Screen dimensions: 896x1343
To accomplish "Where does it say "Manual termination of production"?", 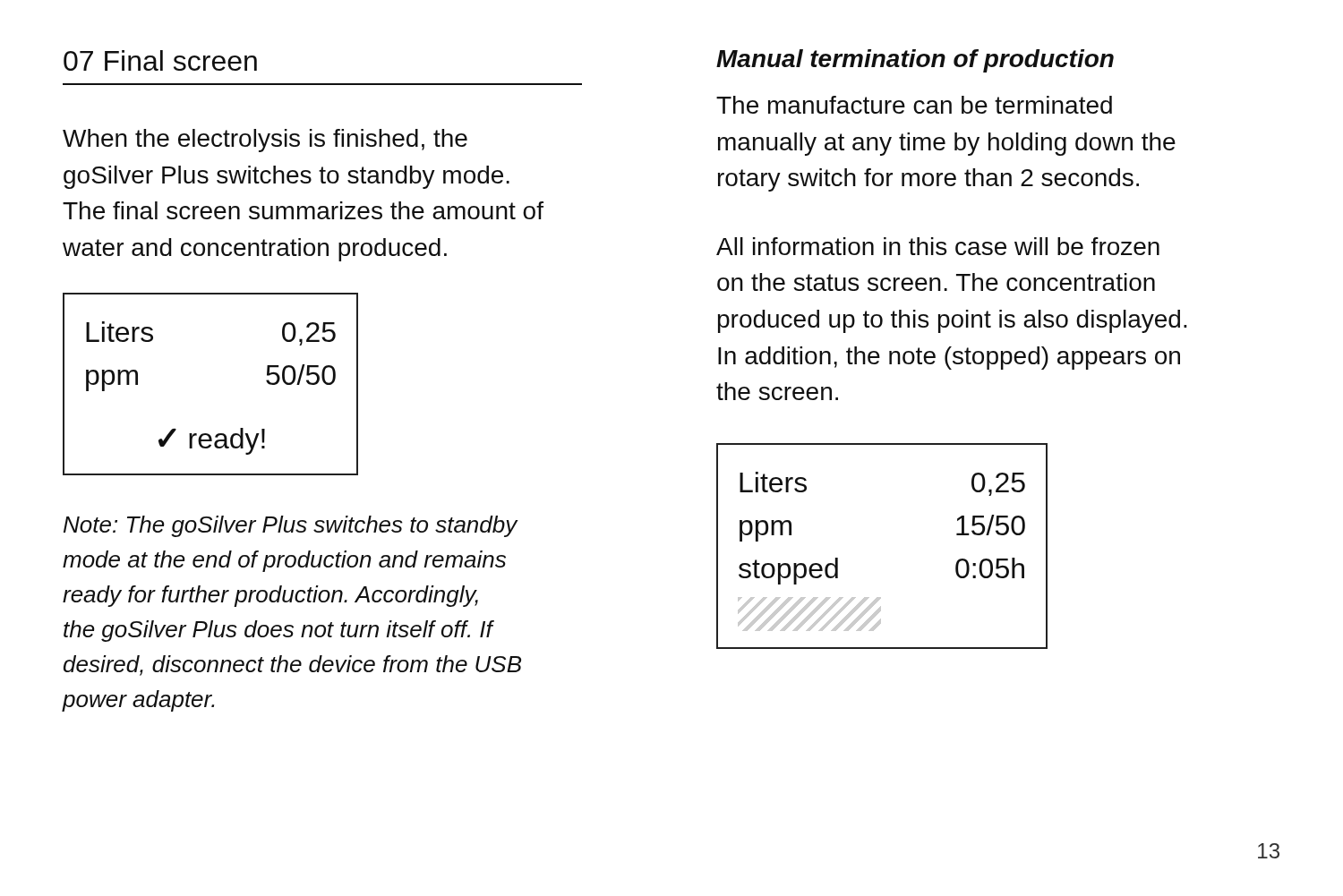I will tap(915, 59).
